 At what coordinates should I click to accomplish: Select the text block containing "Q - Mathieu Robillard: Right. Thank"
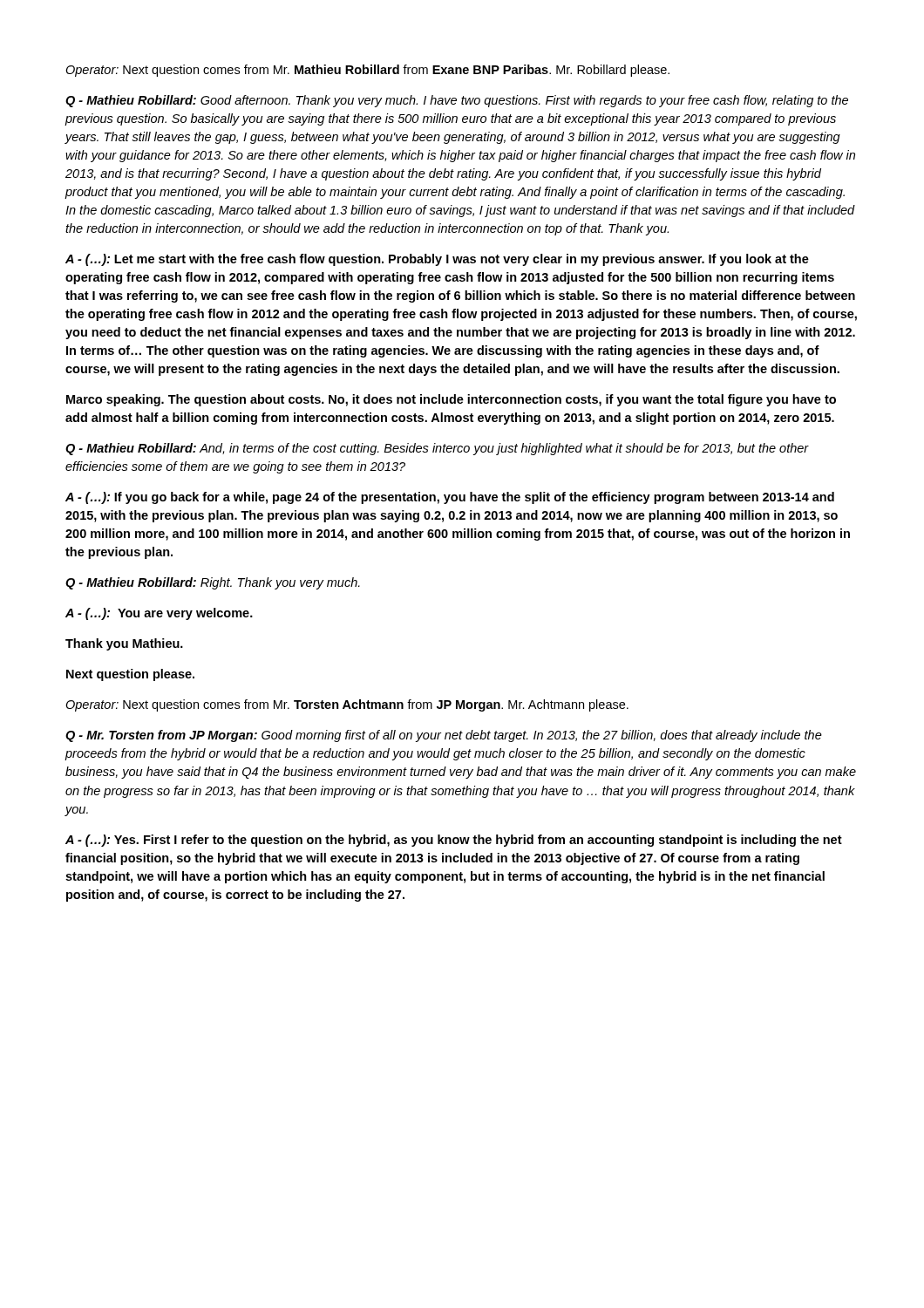[213, 583]
